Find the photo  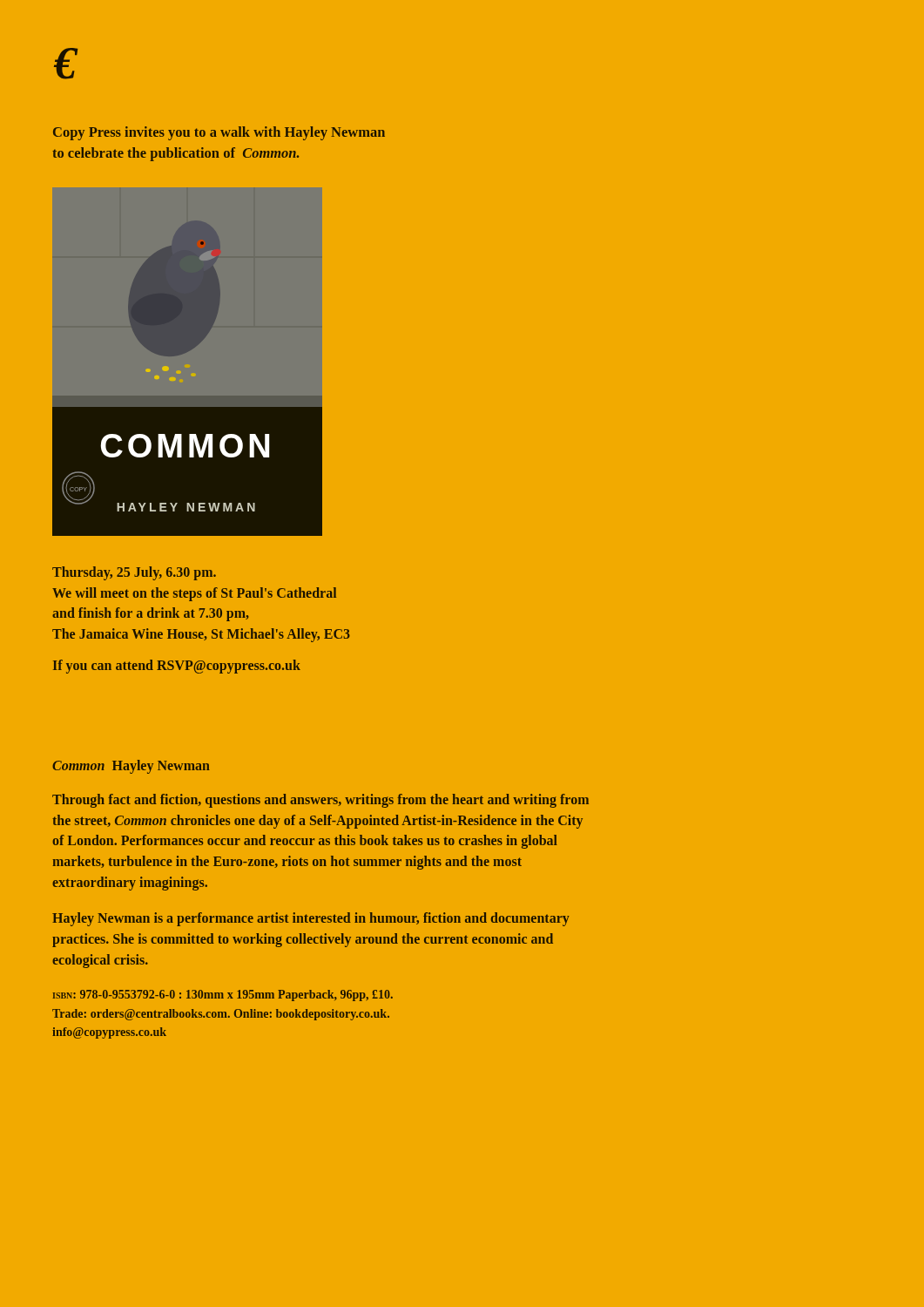(x=187, y=362)
